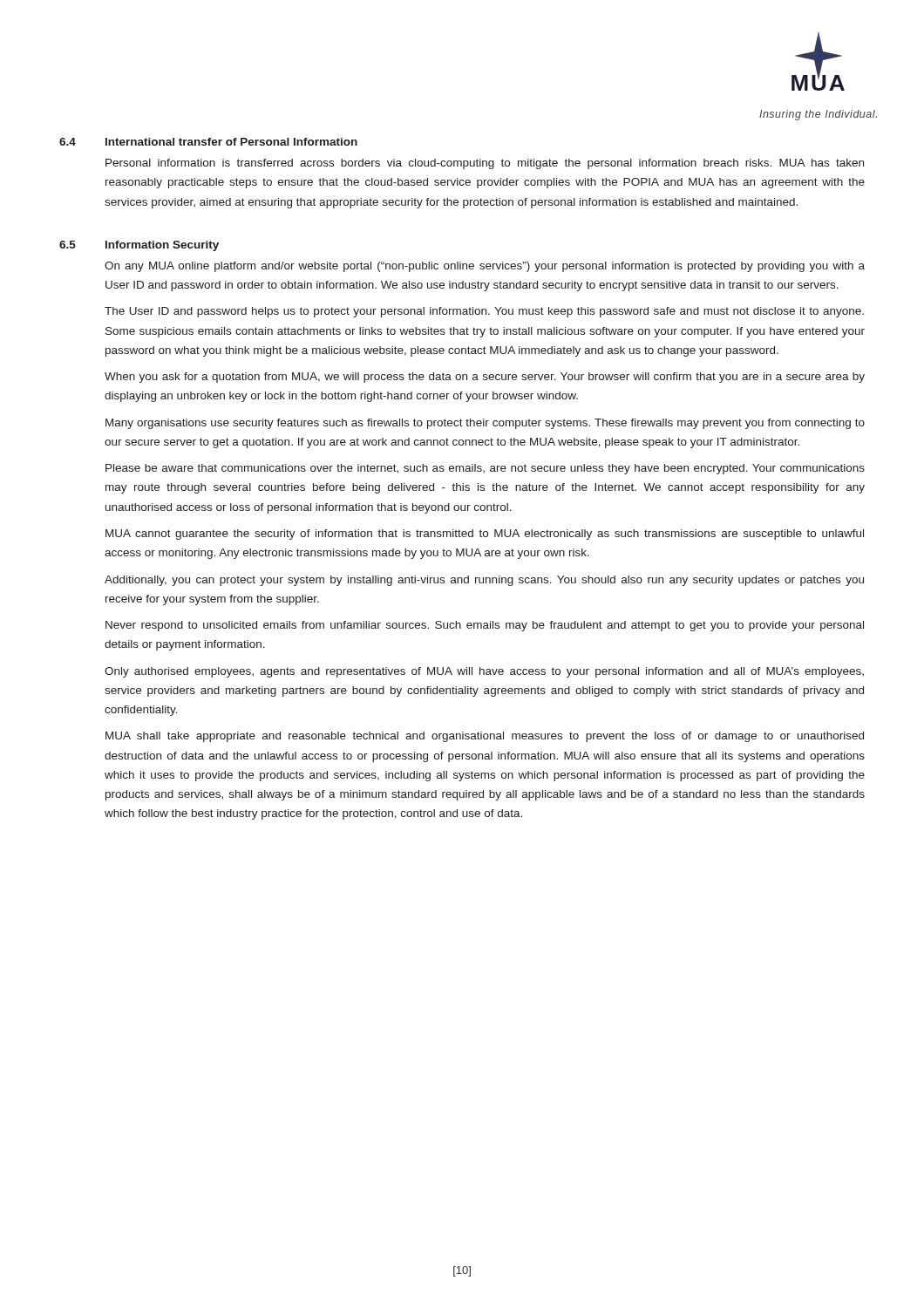Find the text block containing "The User ID and password helps us"
Image resolution: width=924 pixels, height=1308 pixels.
[x=485, y=331]
